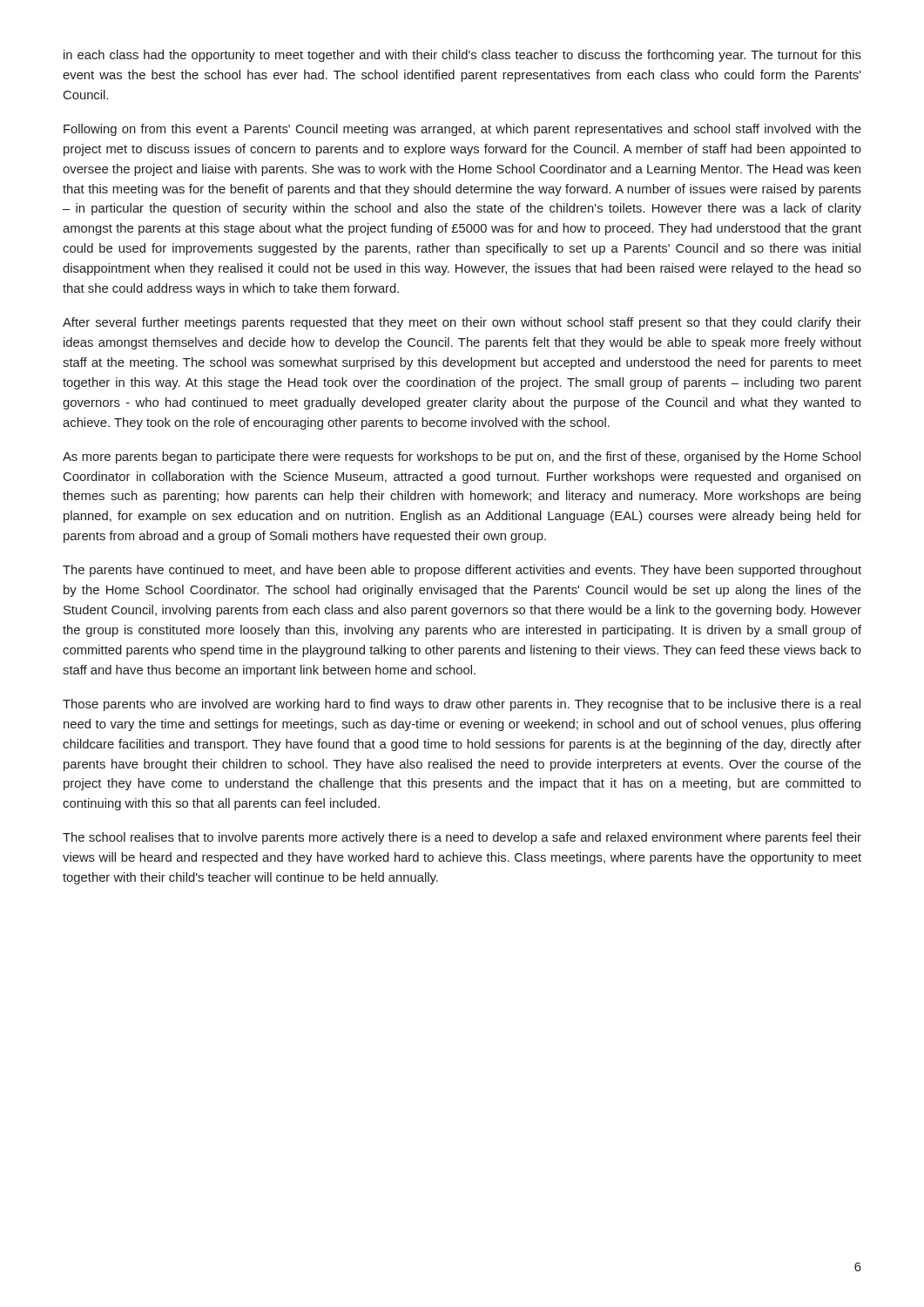Locate the text block starting "Those parents who"

coord(462,754)
